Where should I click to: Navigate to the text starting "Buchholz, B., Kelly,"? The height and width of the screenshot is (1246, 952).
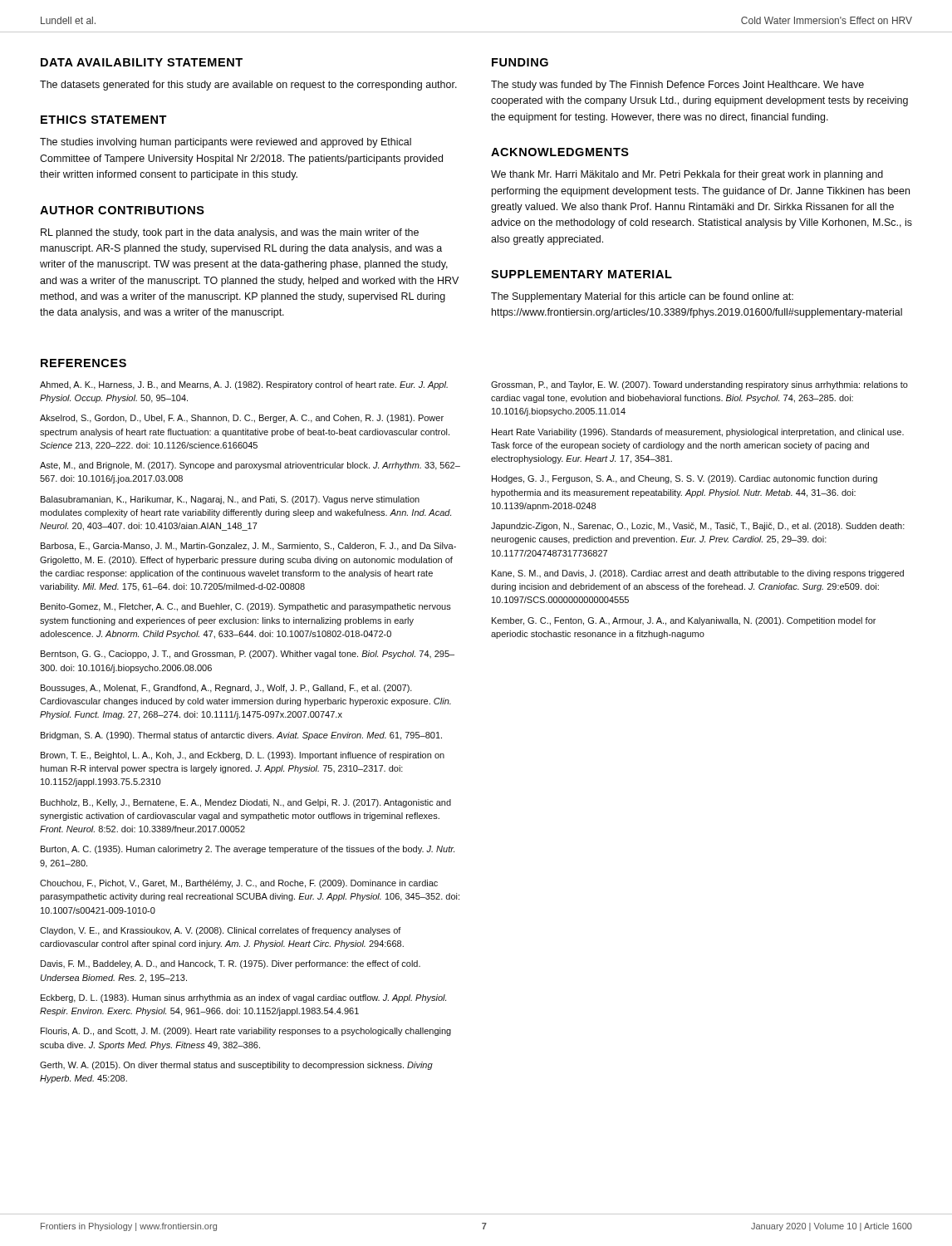246,816
